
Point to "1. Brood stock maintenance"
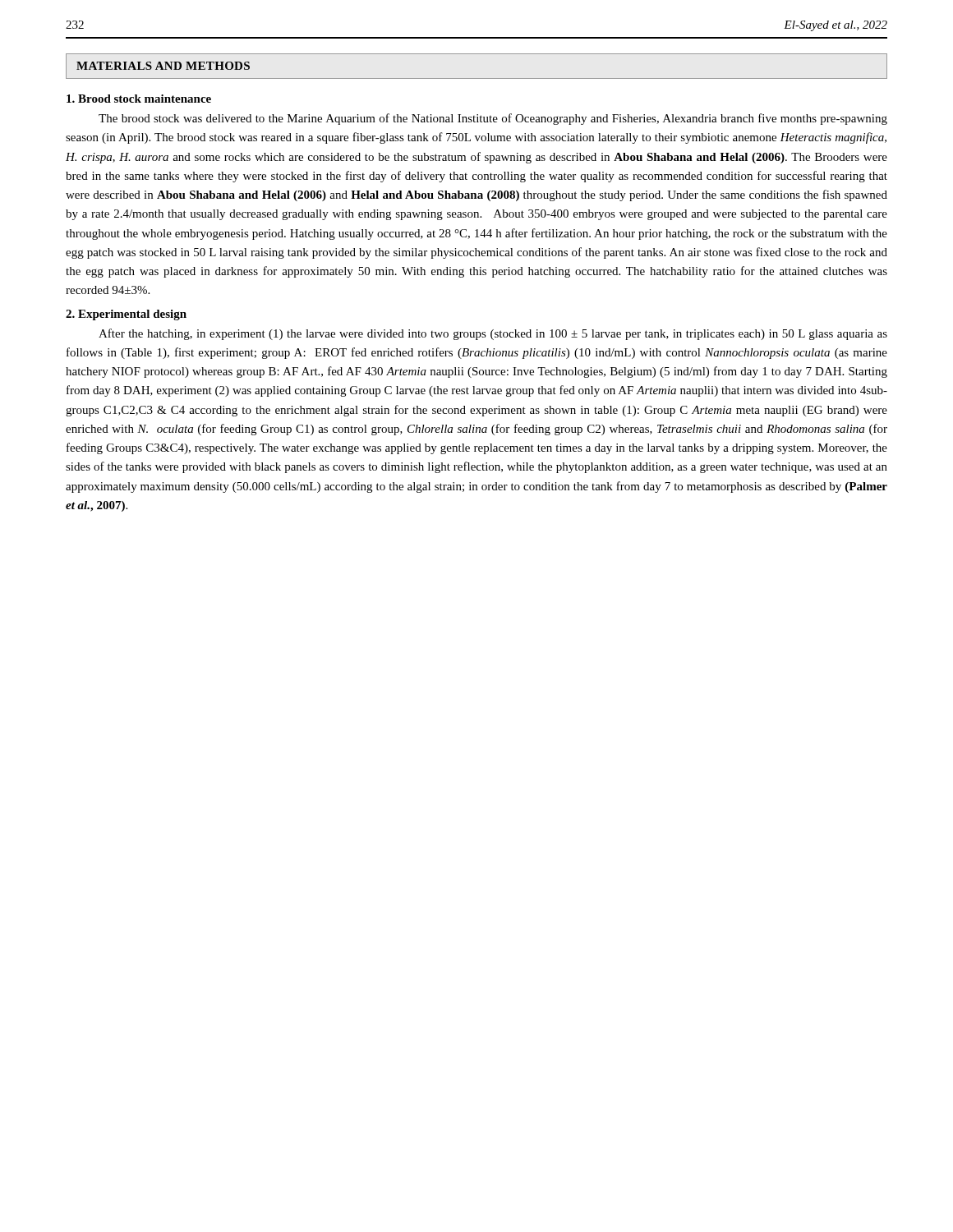[139, 99]
